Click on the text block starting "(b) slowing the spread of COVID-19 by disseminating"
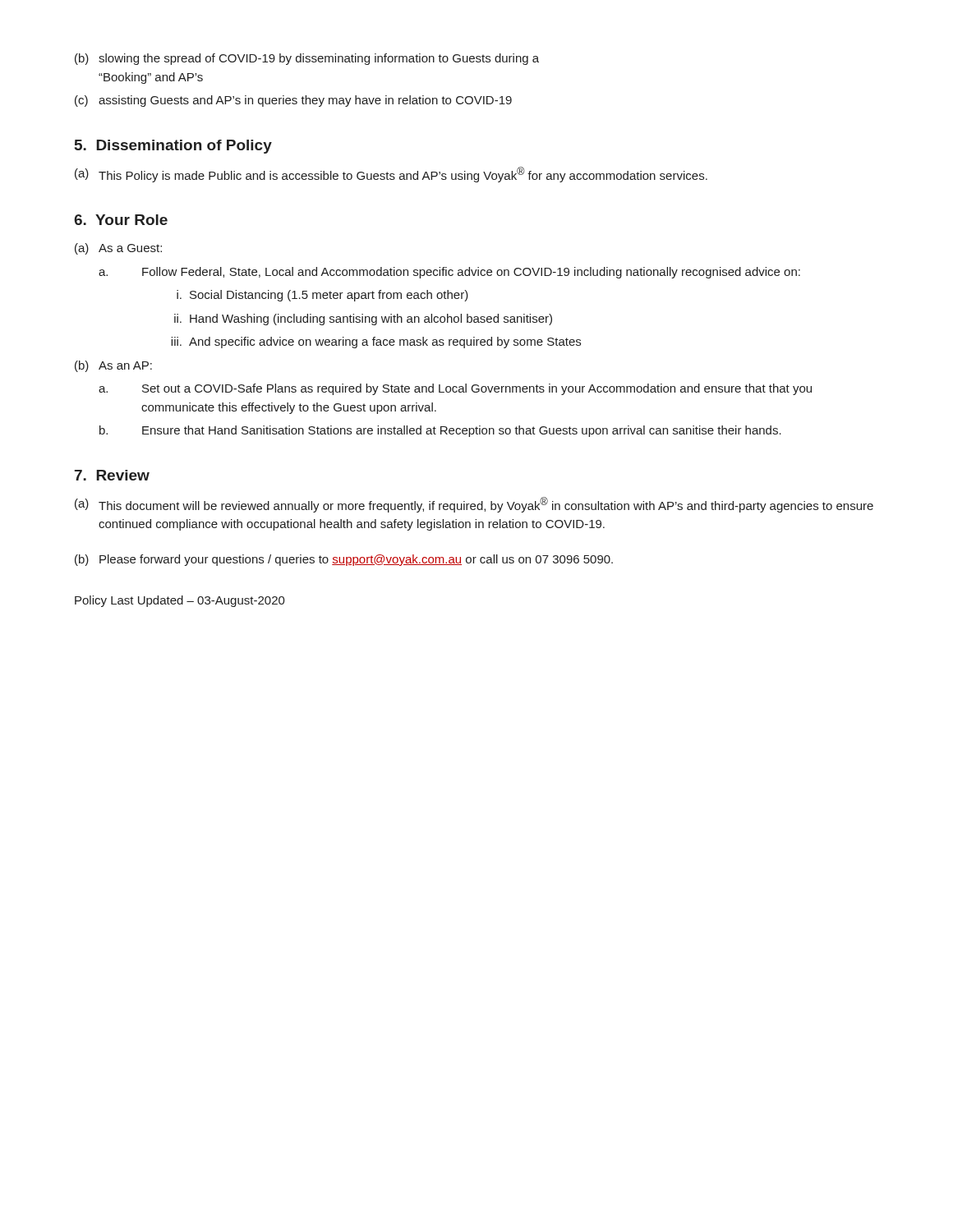 tap(306, 68)
